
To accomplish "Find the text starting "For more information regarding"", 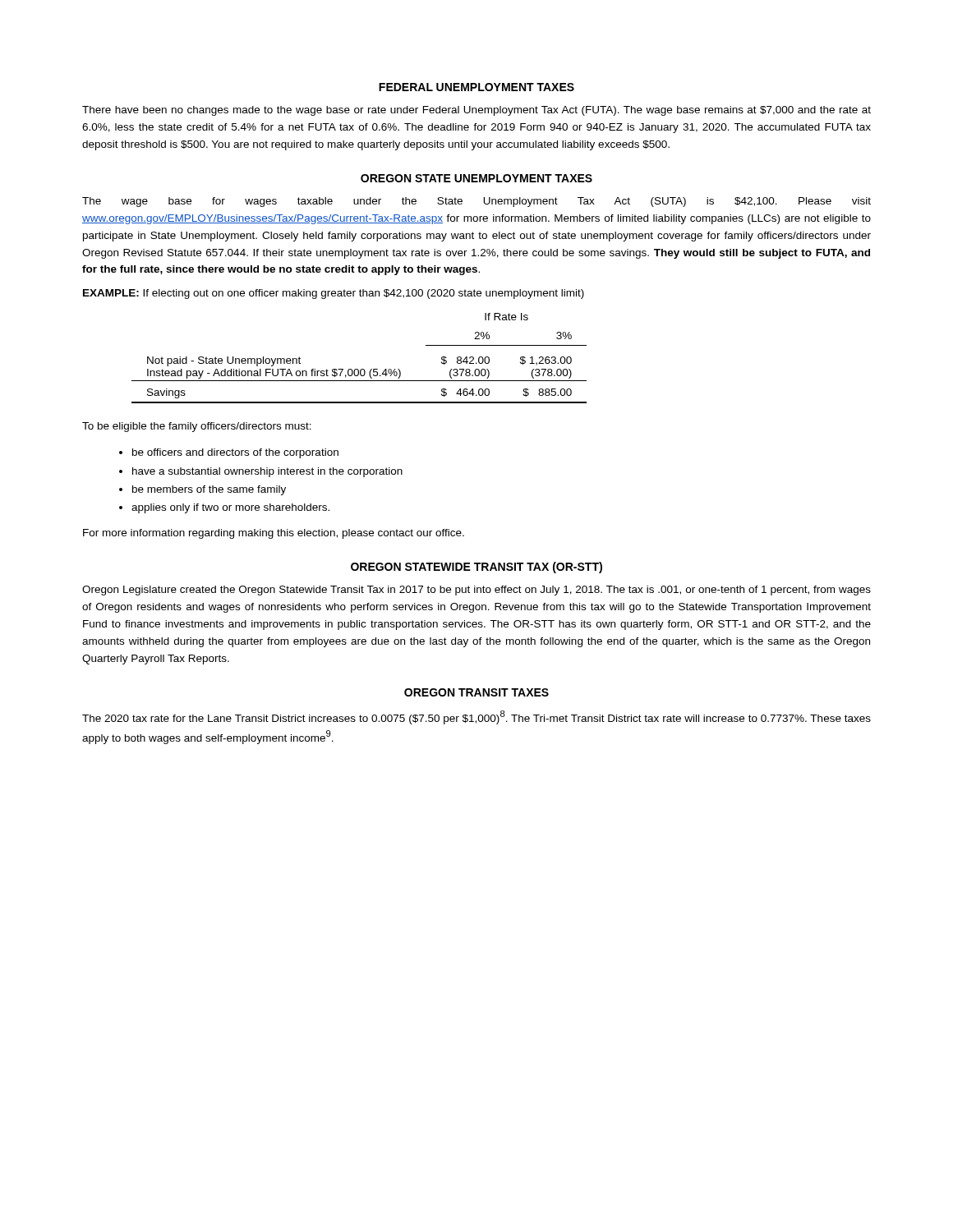I will pyautogui.click(x=273, y=533).
